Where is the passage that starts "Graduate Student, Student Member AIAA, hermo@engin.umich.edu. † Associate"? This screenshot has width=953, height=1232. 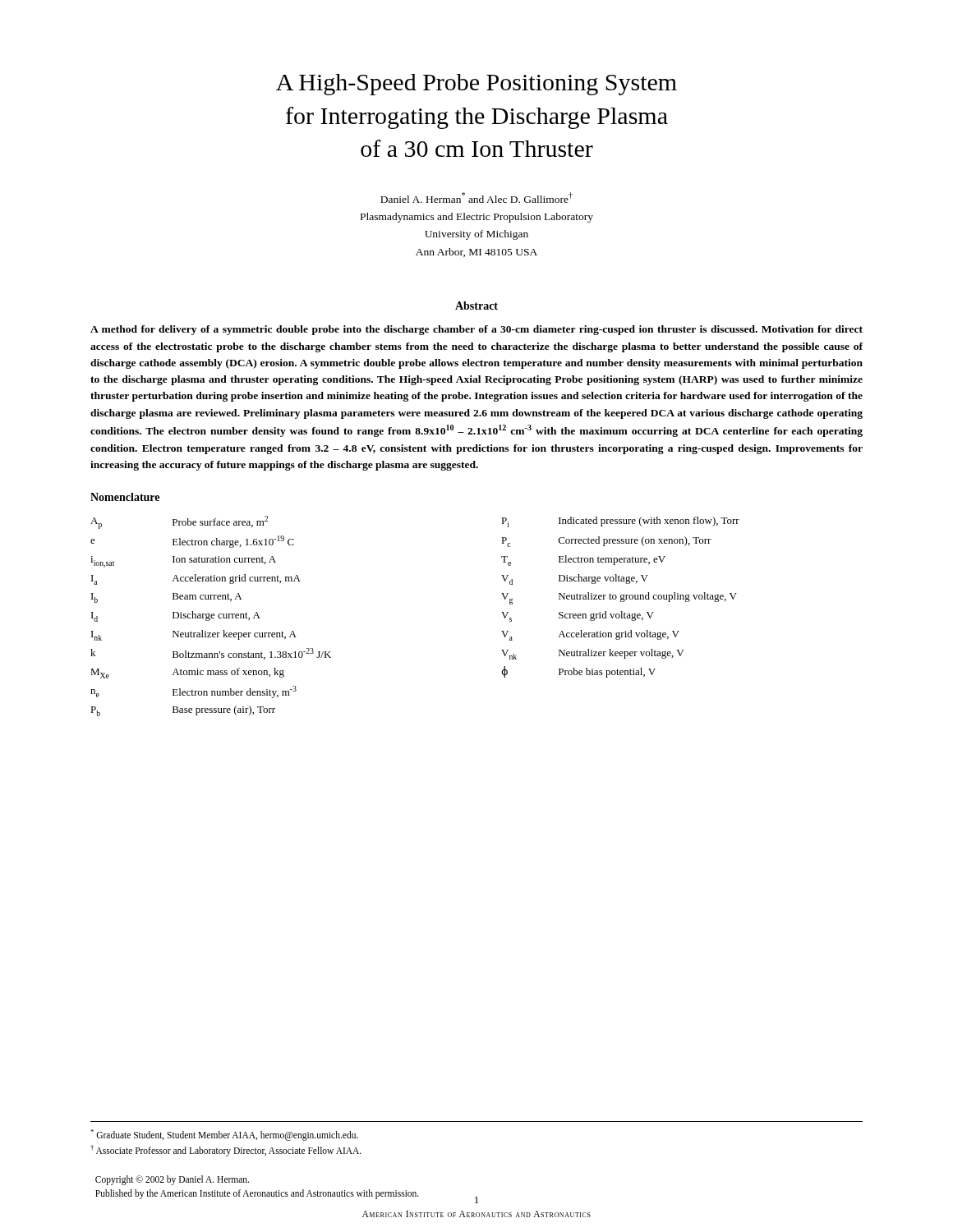coord(226,1141)
